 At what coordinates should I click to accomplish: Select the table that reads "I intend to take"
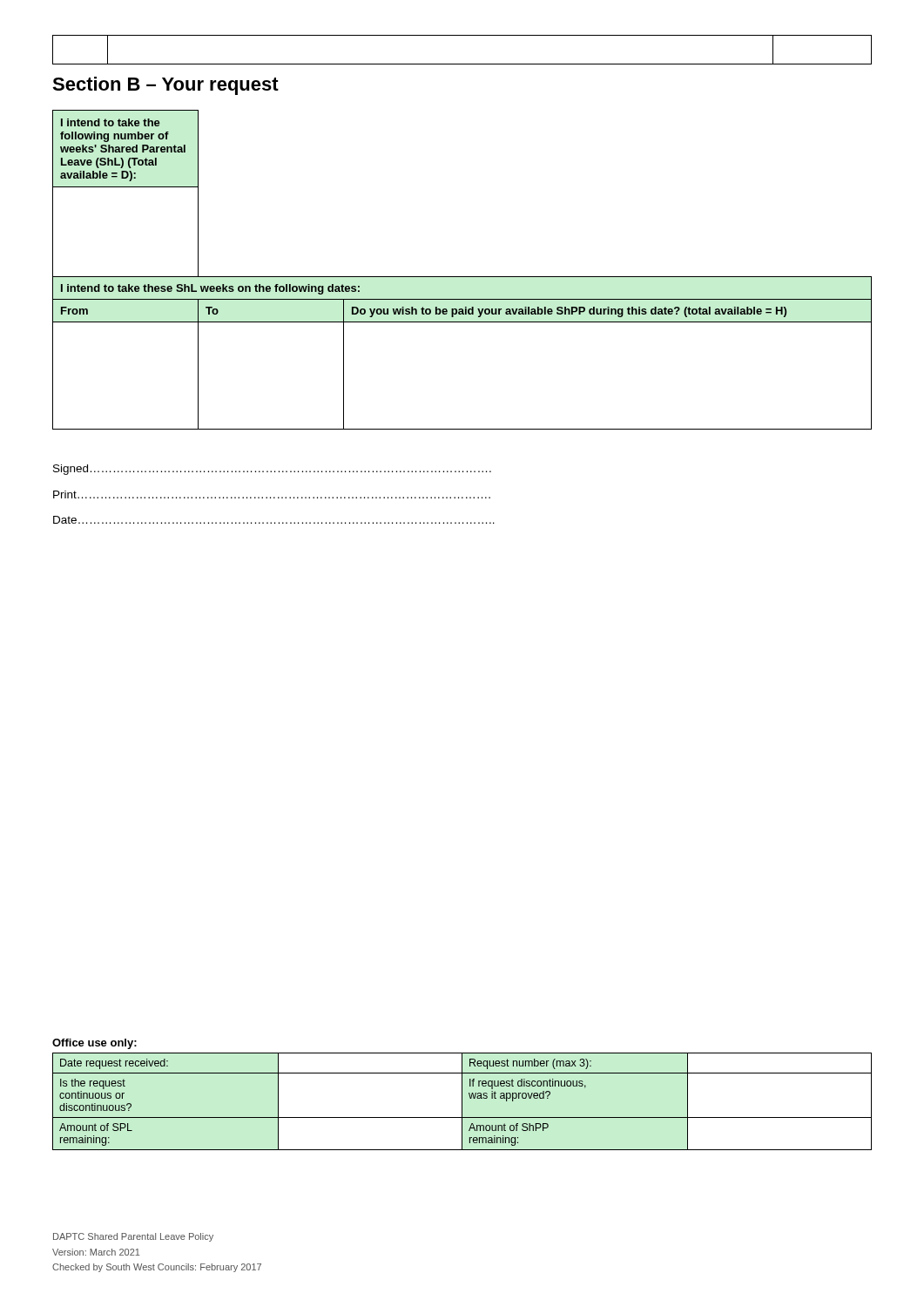462,270
